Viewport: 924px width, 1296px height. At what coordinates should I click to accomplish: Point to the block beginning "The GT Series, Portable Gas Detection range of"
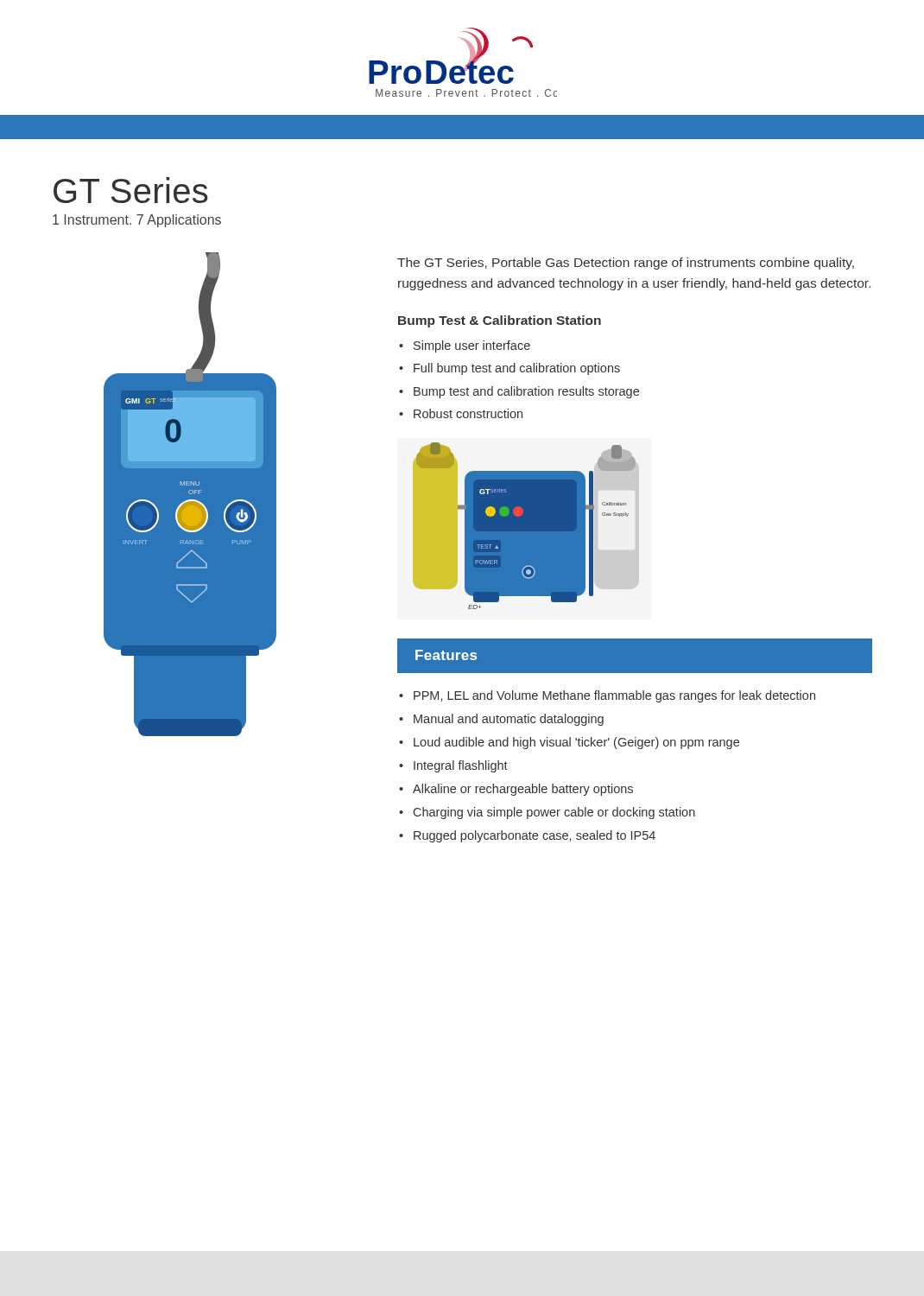click(x=634, y=273)
